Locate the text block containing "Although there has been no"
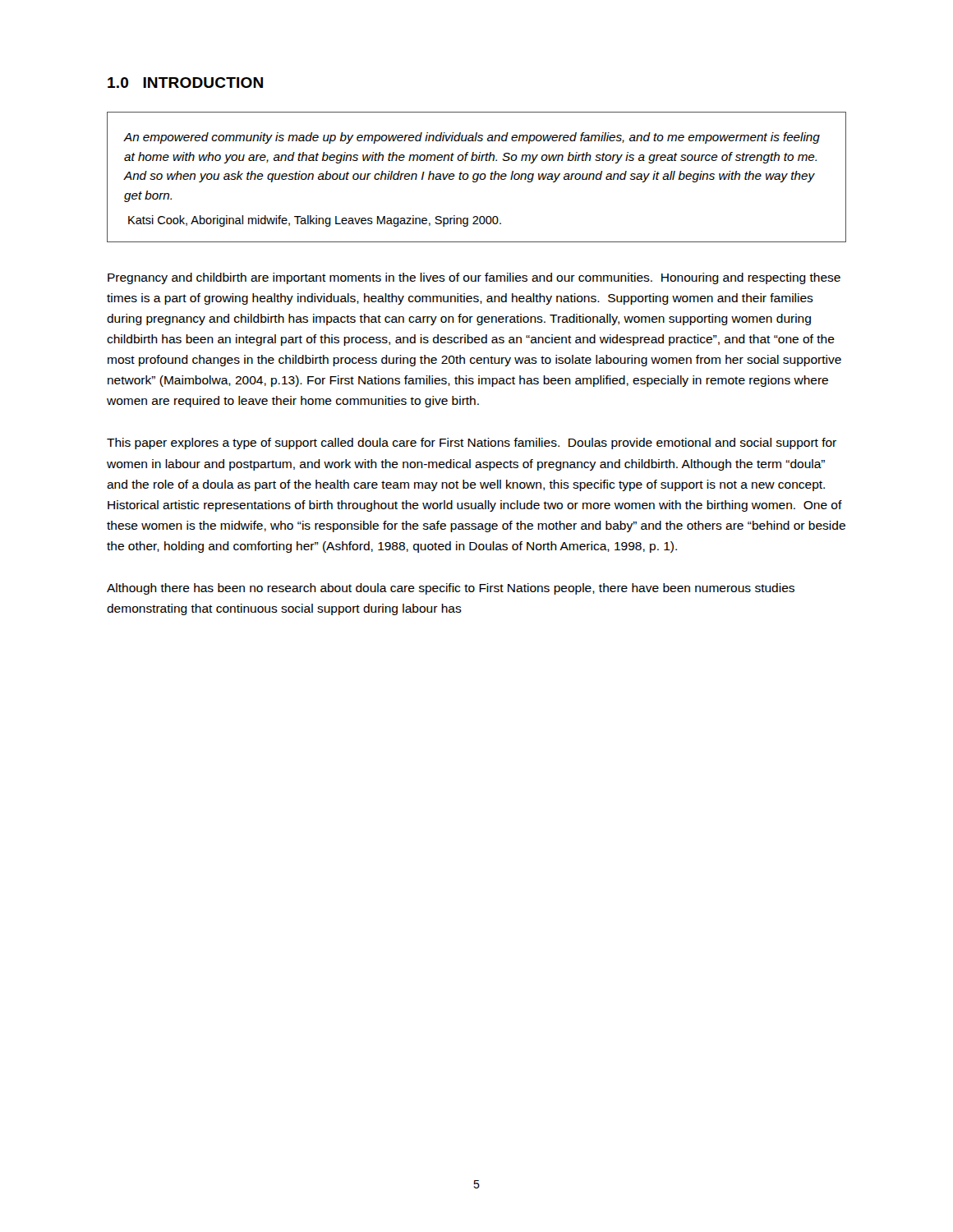Screen dimensions: 1232x953 (451, 598)
